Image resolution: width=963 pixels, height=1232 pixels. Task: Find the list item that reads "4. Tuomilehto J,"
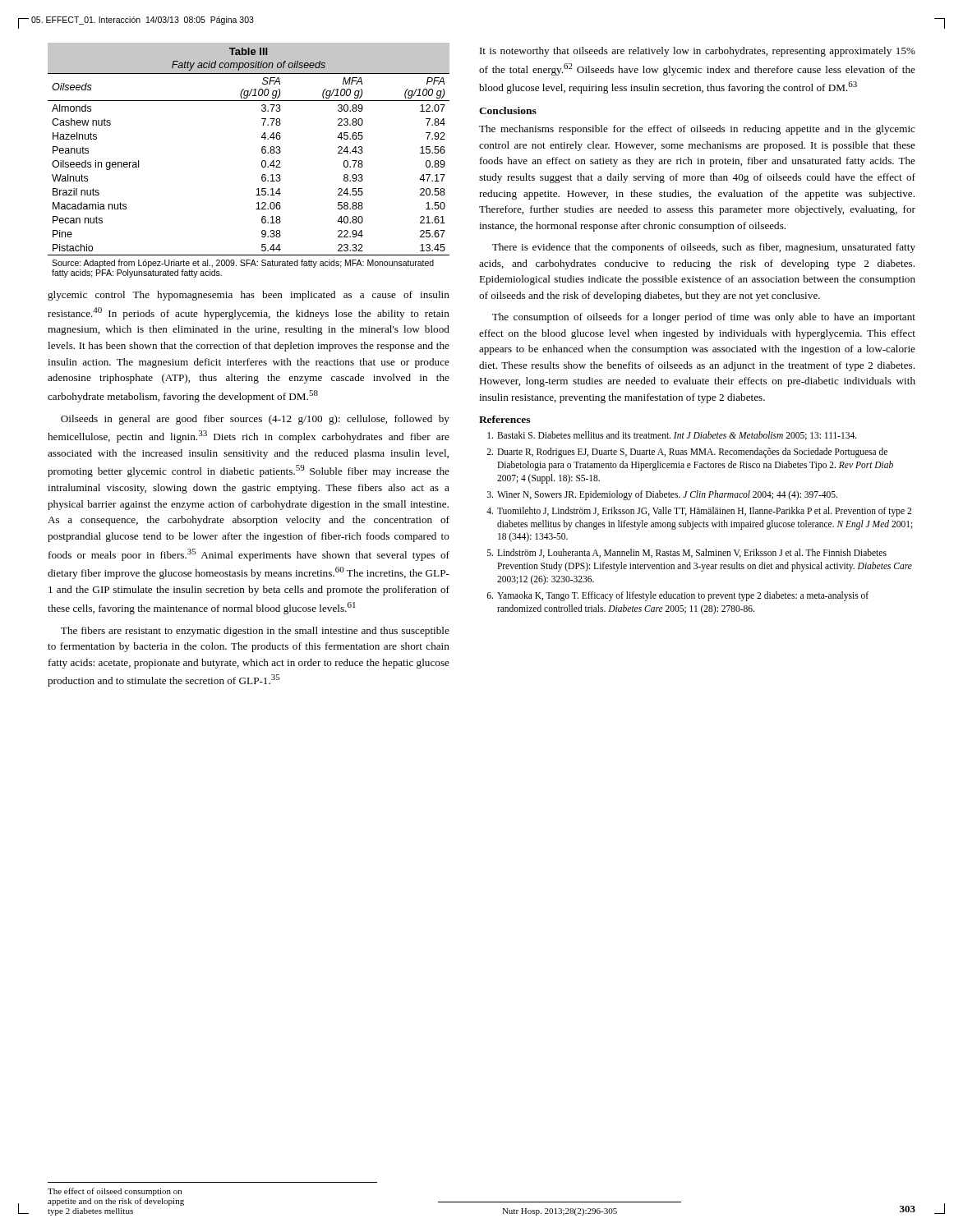tap(697, 524)
